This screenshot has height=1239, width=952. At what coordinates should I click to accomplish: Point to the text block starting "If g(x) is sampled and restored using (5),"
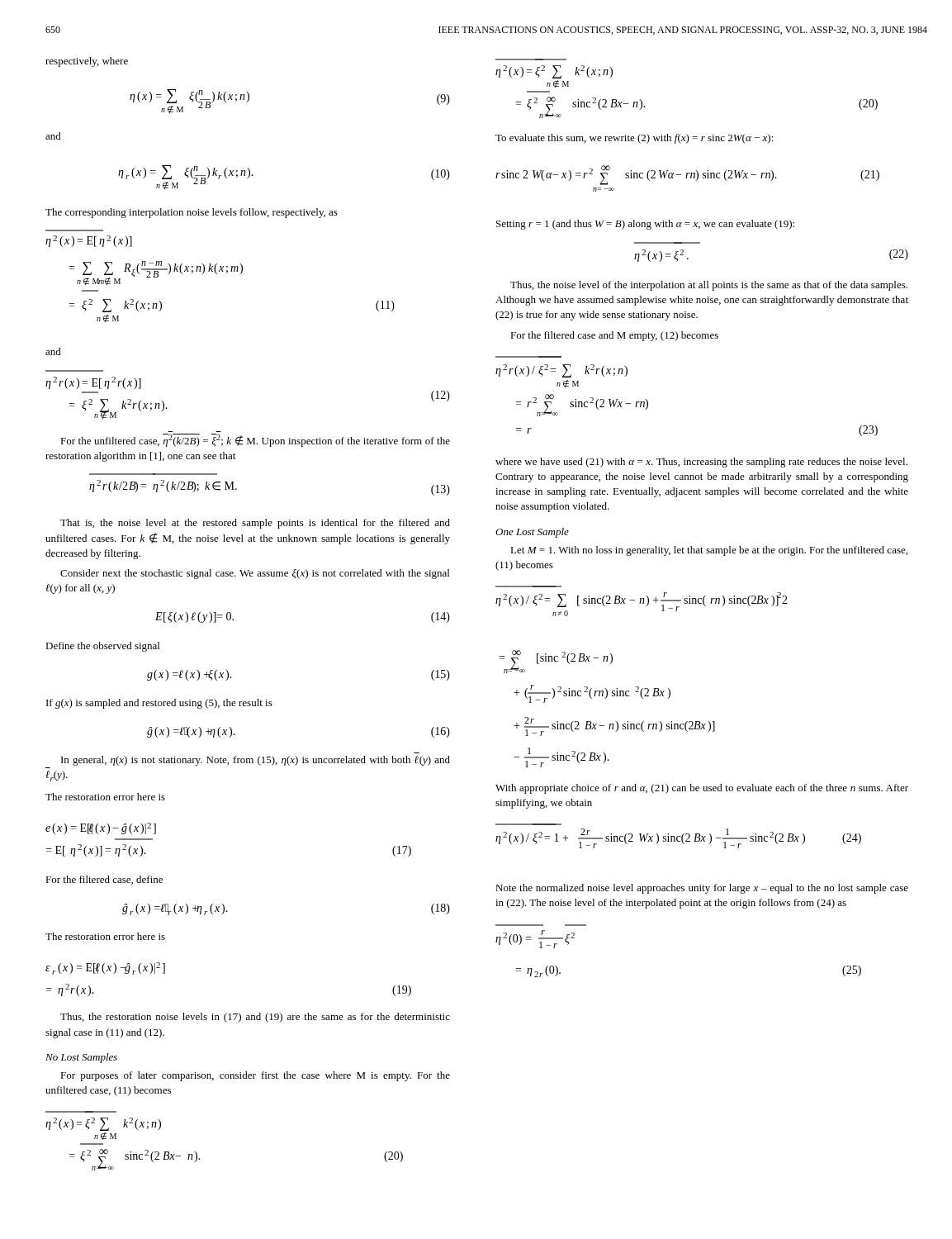click(x=159, y=702)
